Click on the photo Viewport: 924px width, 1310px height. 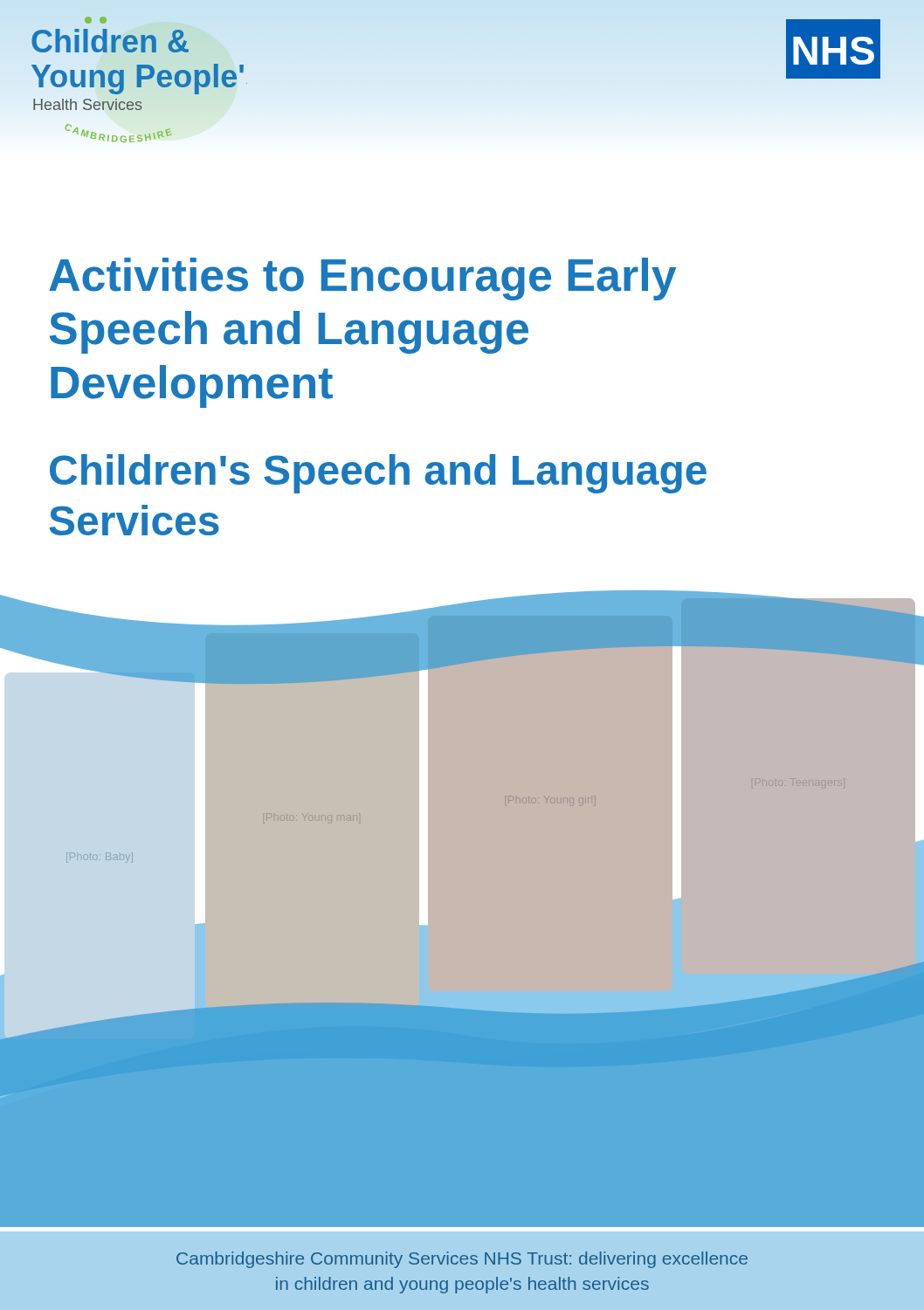point(462,904)
